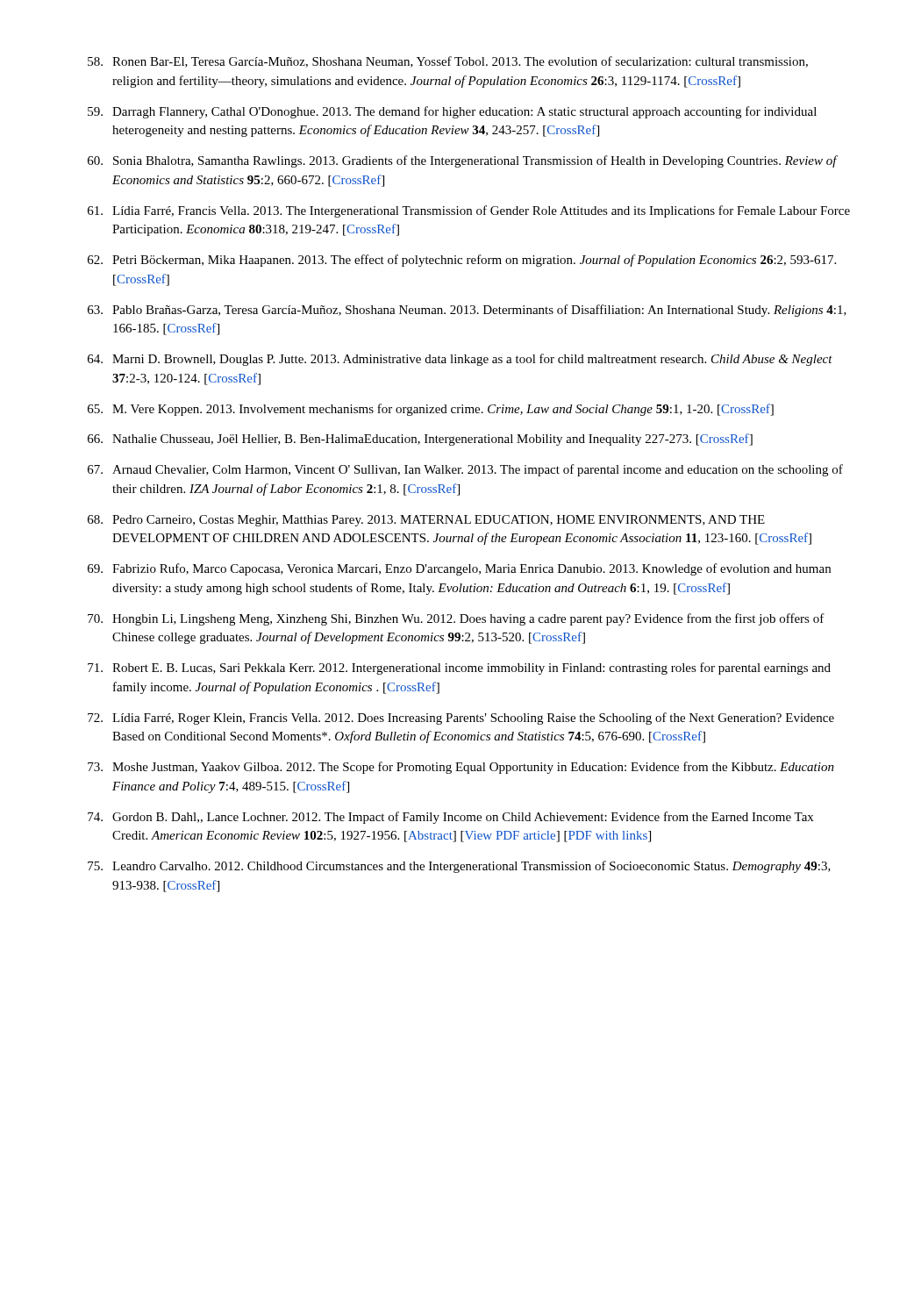This screenshot has height=1316, width=921.
Task: Point to the region starting "64. Marni D. Brownell, Douglas"
Action: click(460, 369)
